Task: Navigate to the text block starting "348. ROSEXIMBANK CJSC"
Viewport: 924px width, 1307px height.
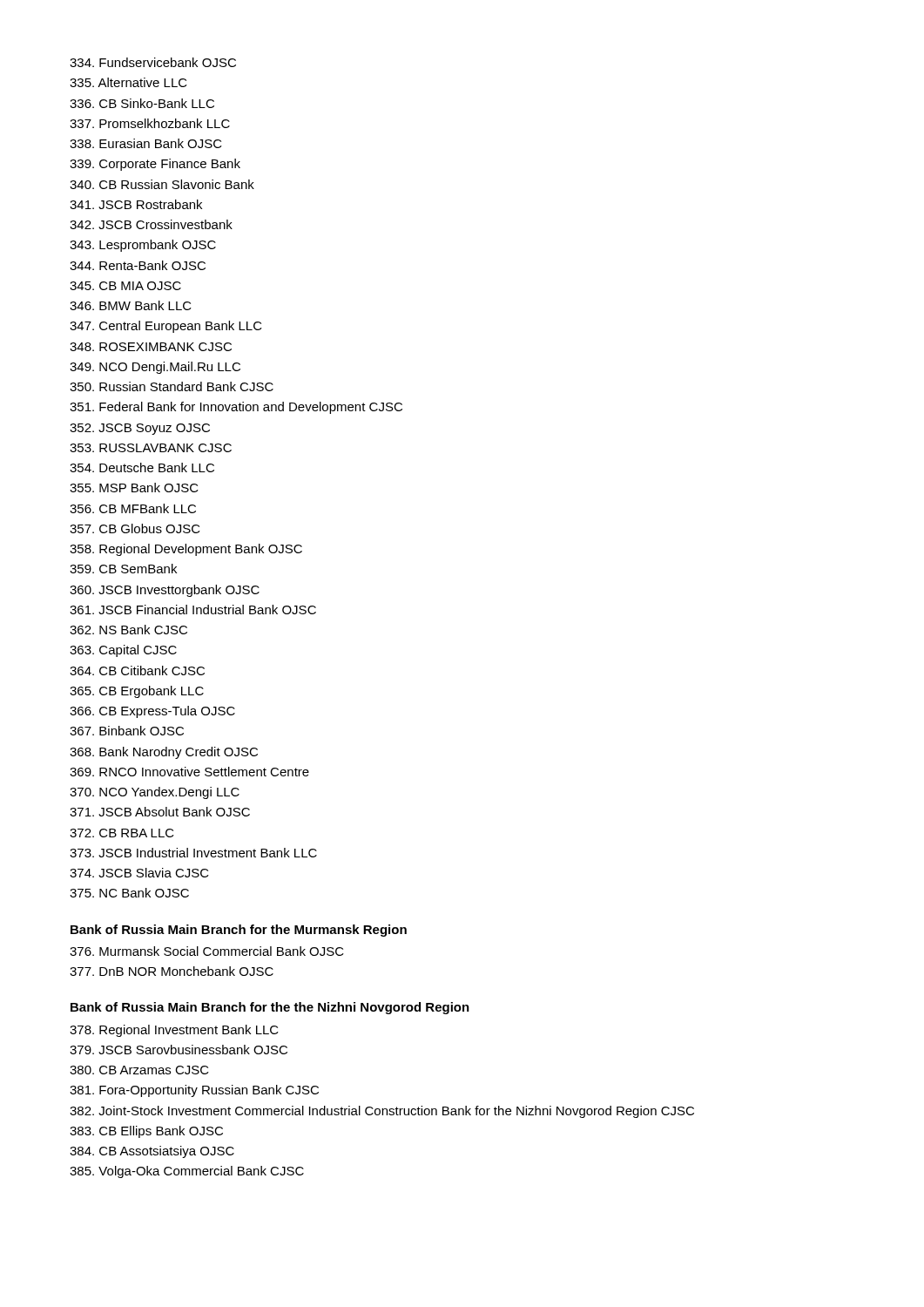Action: pos(151,346)
